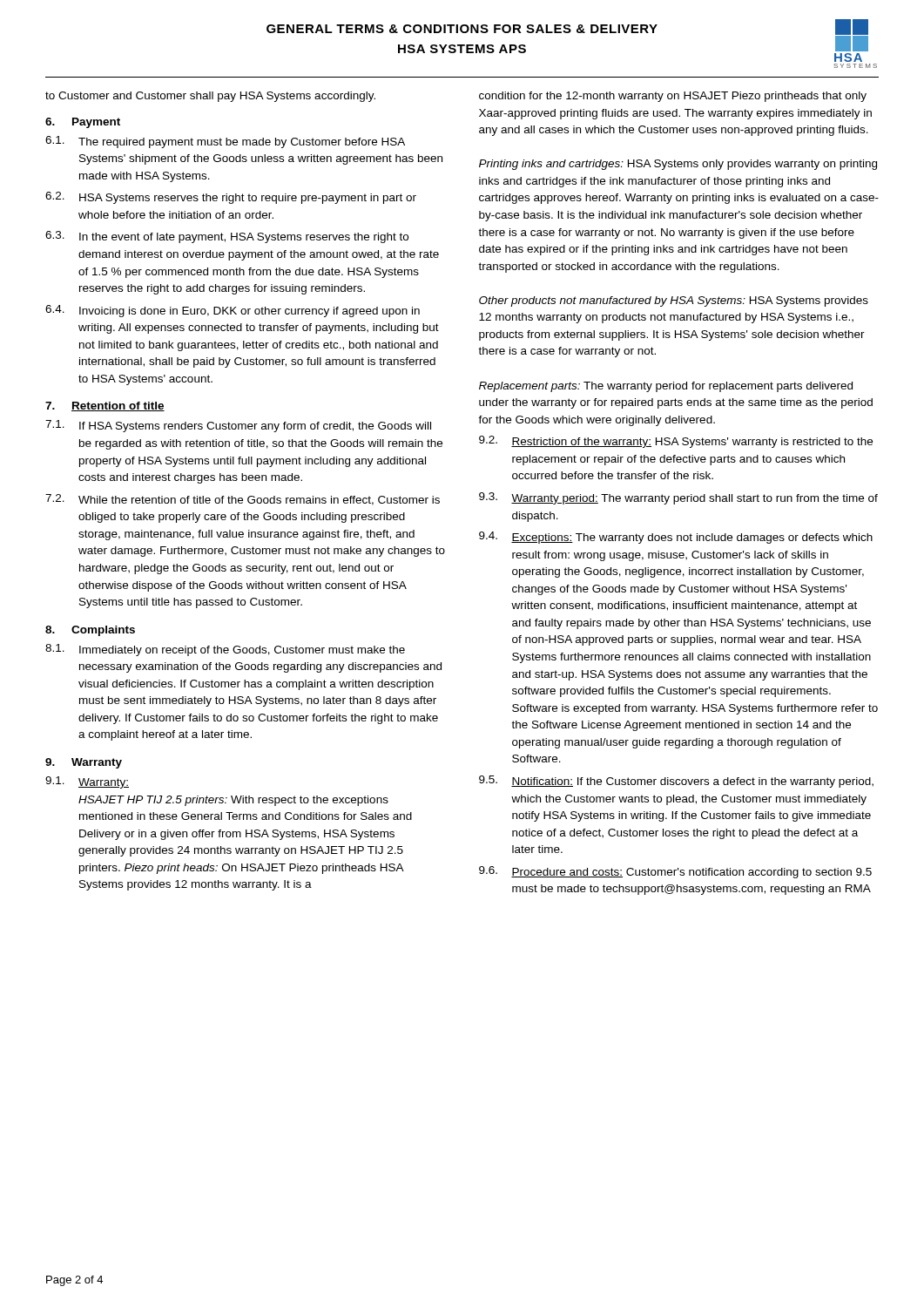This screenshot has height=1307, width=924.
Task: Locate the list item with the text "9.4. Exceptions: The warranty does not"
Action: coord(679,648)
